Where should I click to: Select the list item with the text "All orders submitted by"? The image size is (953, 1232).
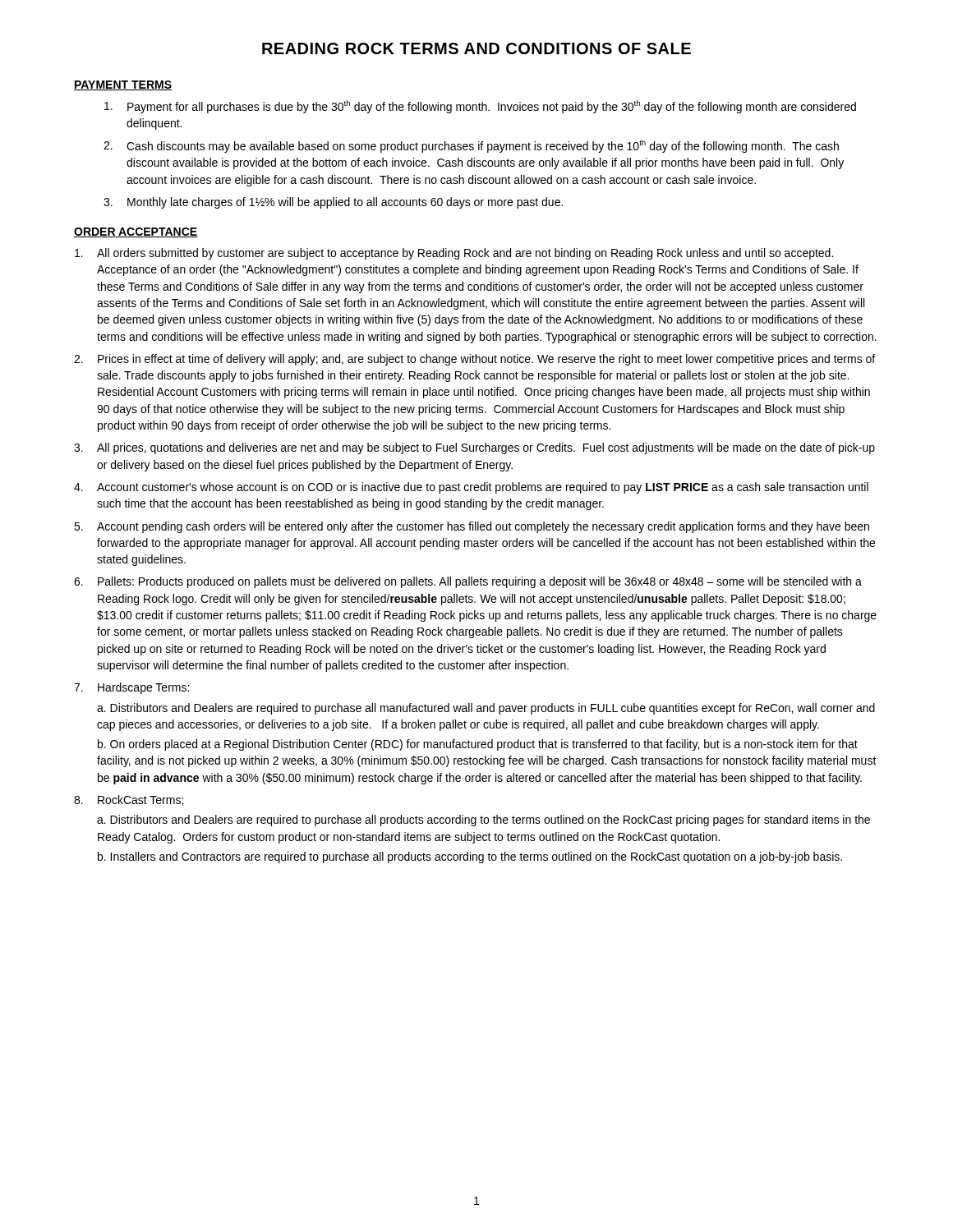pyautogui.click(x=476, y=295)
